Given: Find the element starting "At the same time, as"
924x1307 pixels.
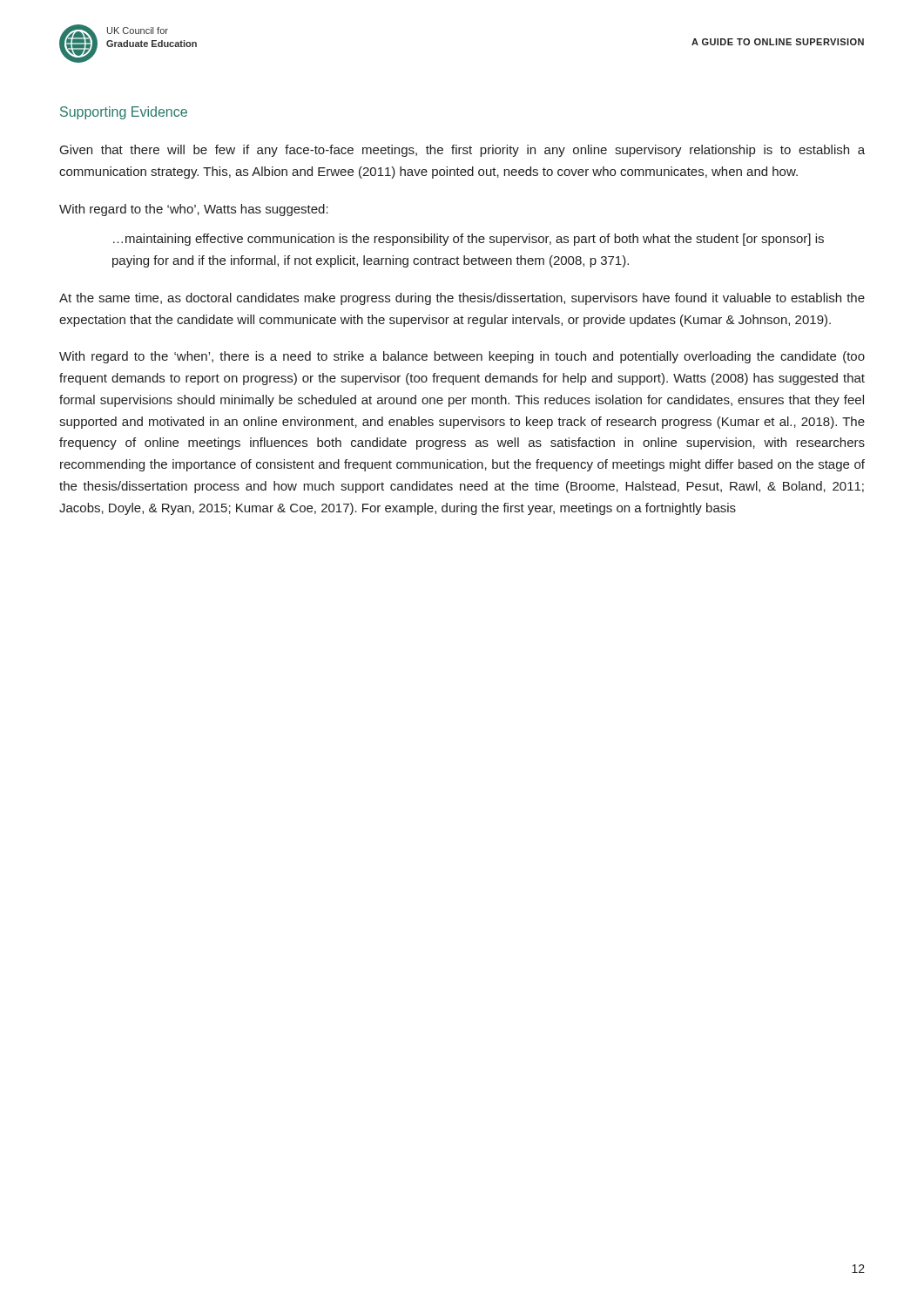Looking at the screenshot, I should click(462, 308).
